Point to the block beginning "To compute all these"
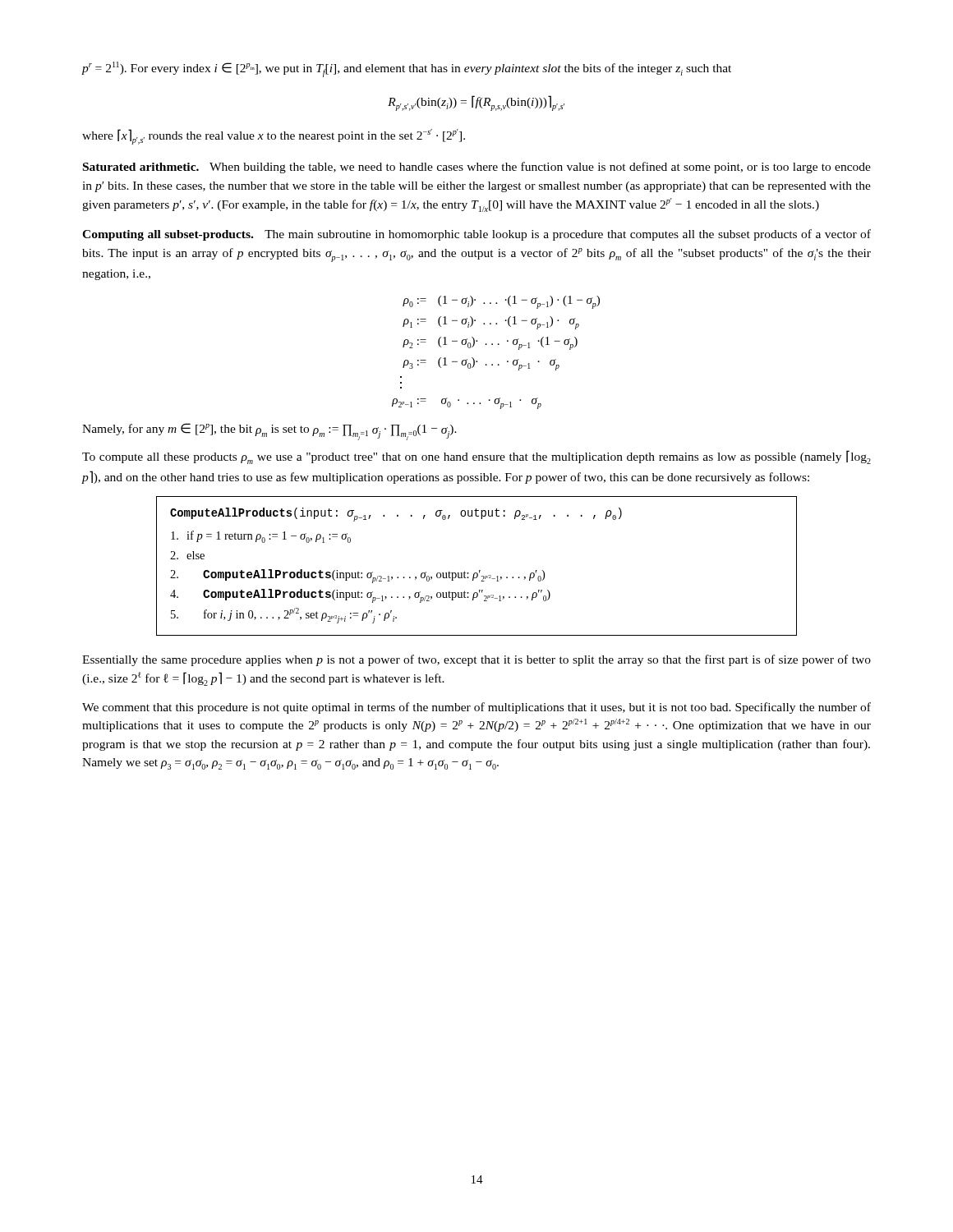Screen dimensions: 1232x953 [476, 467]
